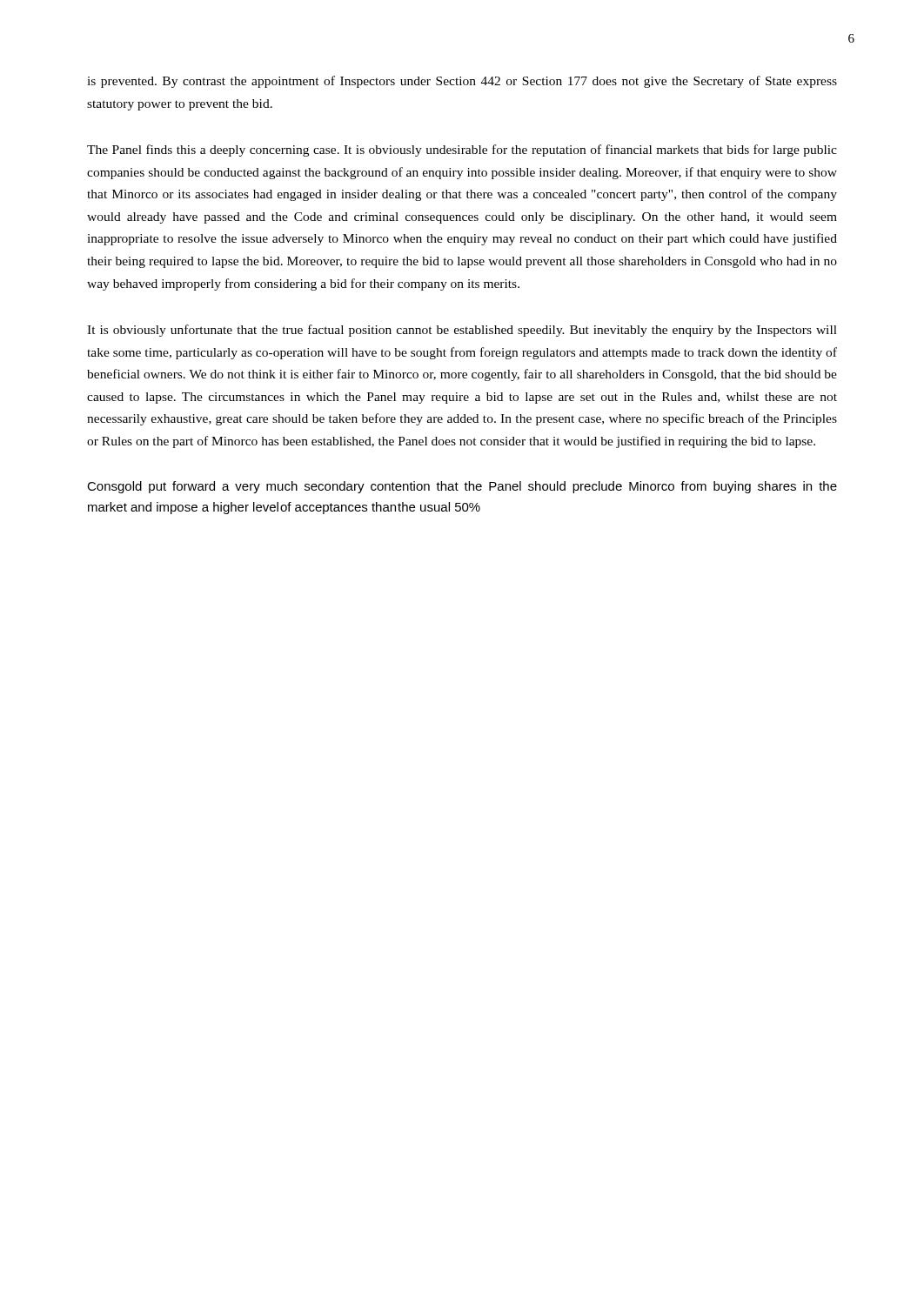The height and width of the screenshot is (1305, 924).
Task: Click on the text block that says "It is obviously"
Action: pyautogui.click(x=462, y=385)
